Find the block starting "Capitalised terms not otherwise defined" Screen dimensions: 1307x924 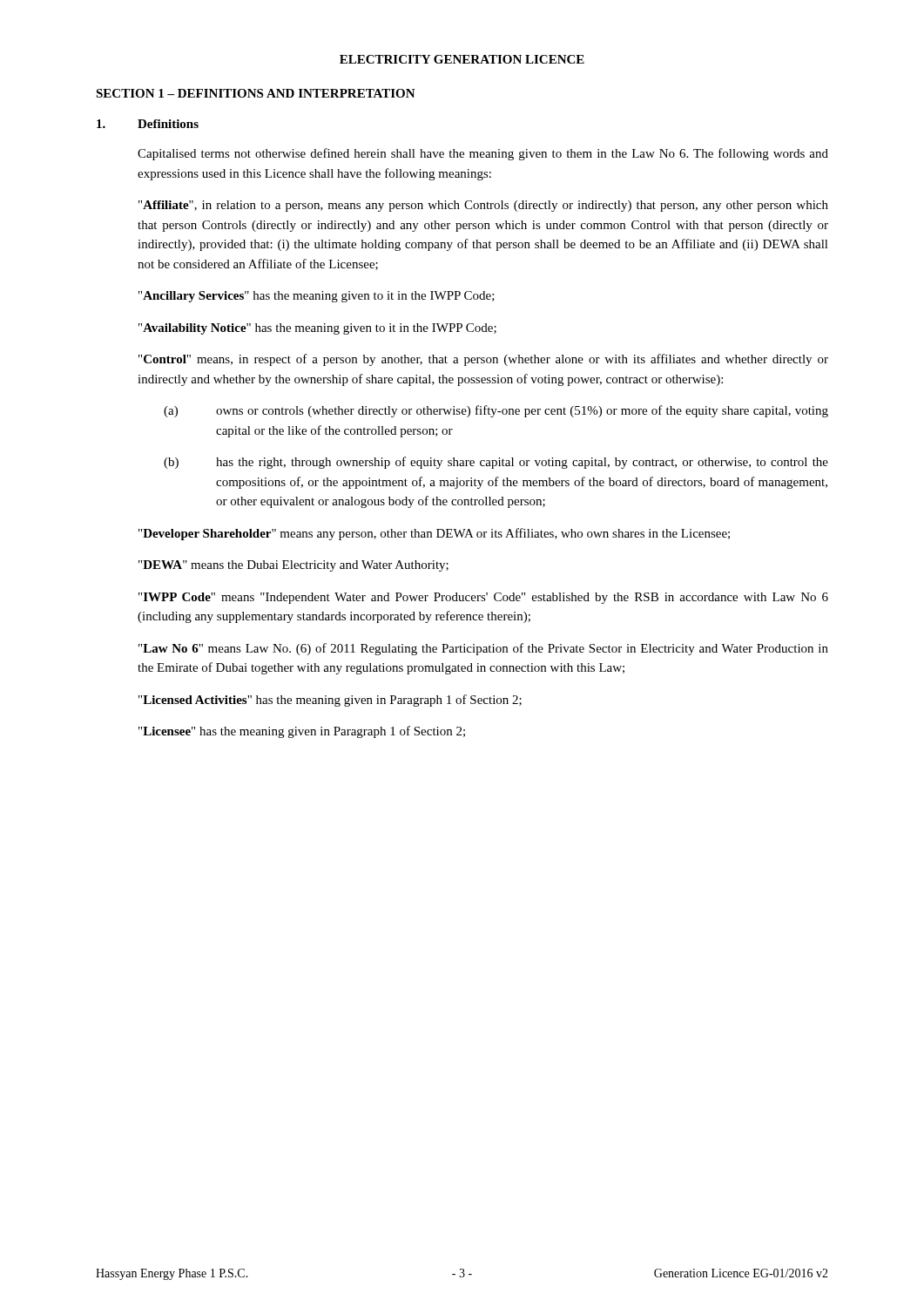pos(483,163)
